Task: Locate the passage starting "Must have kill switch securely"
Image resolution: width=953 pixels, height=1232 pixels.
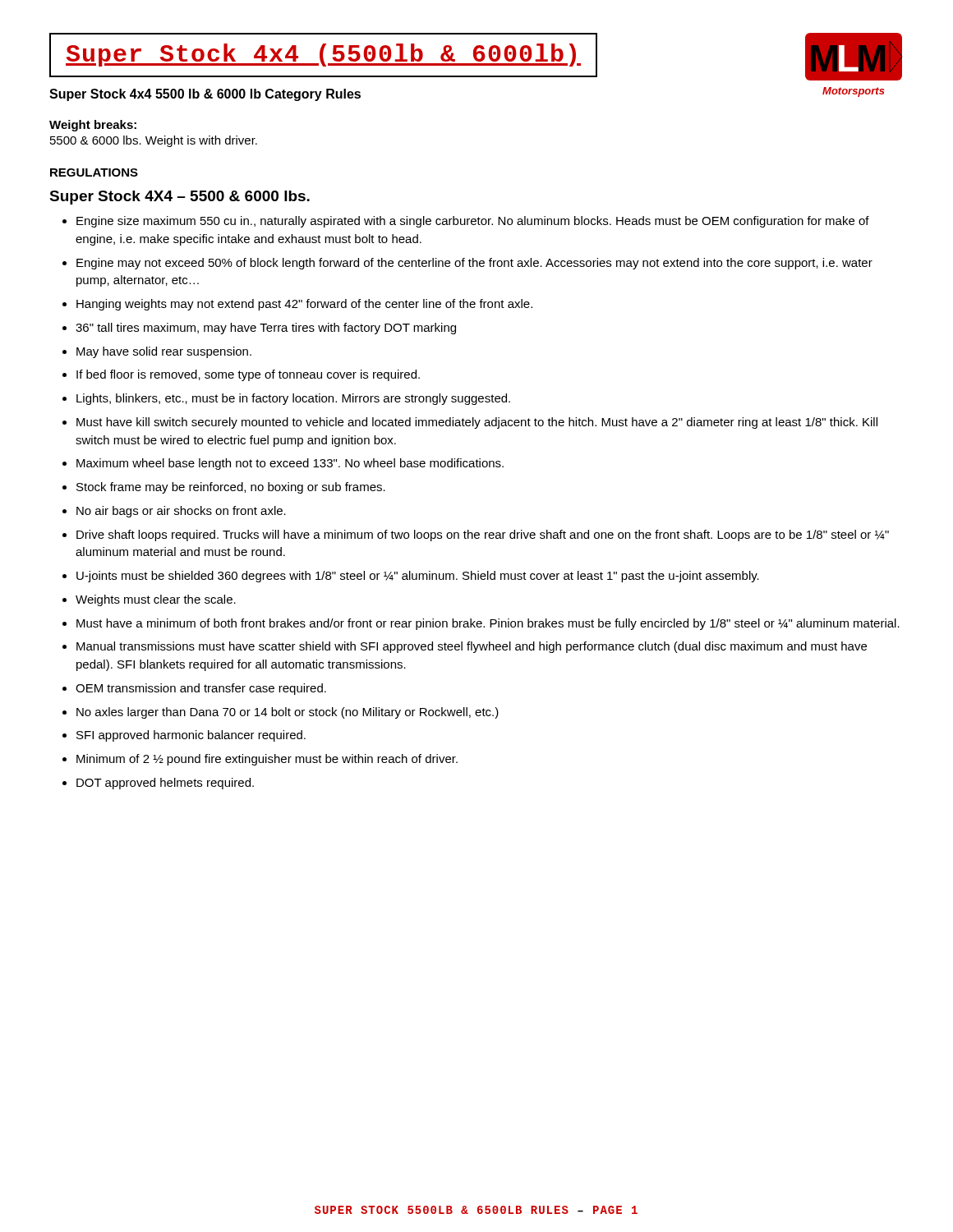Action: tap(477, 430)
